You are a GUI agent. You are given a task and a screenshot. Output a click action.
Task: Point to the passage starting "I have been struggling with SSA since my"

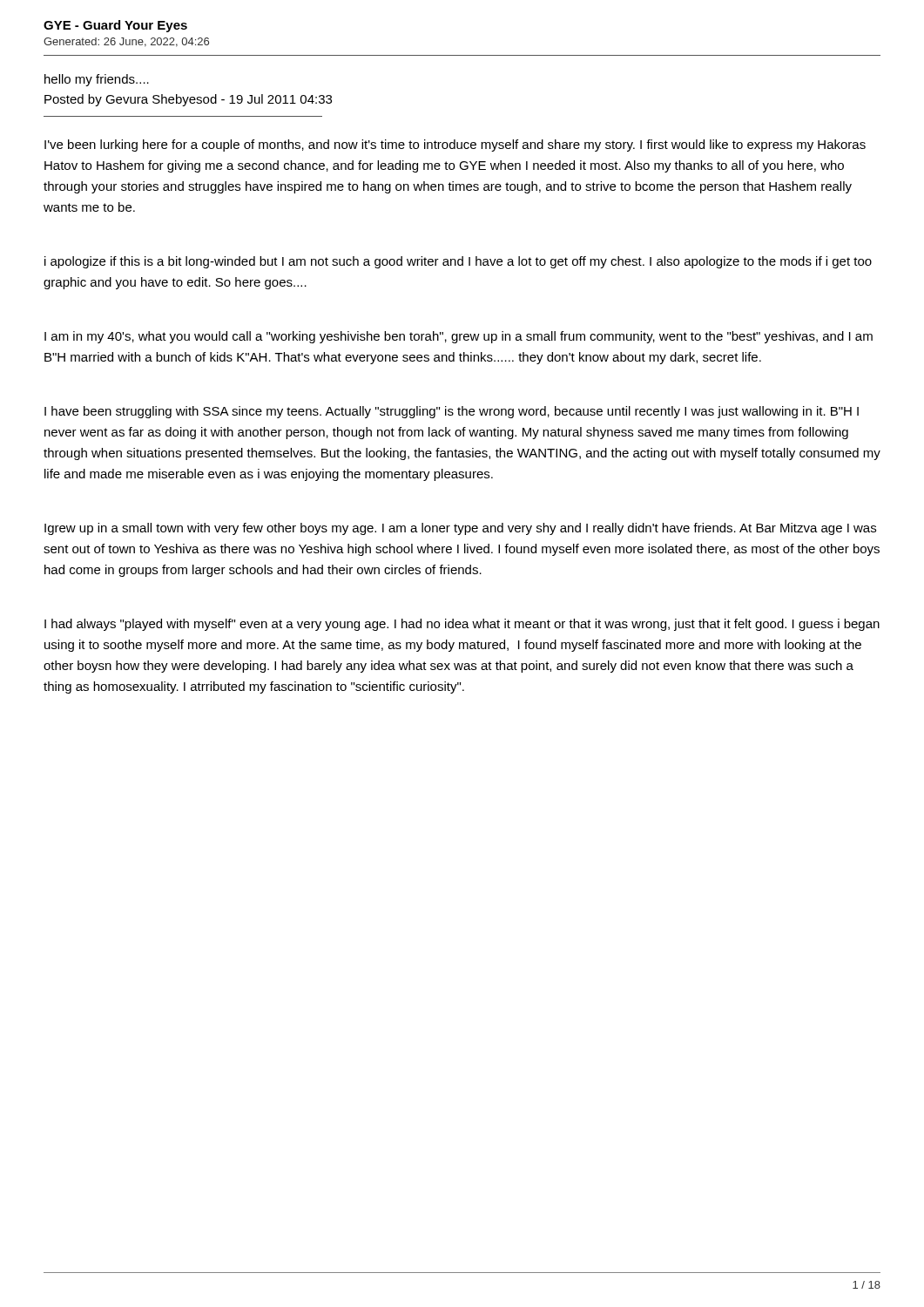point(462,442)
